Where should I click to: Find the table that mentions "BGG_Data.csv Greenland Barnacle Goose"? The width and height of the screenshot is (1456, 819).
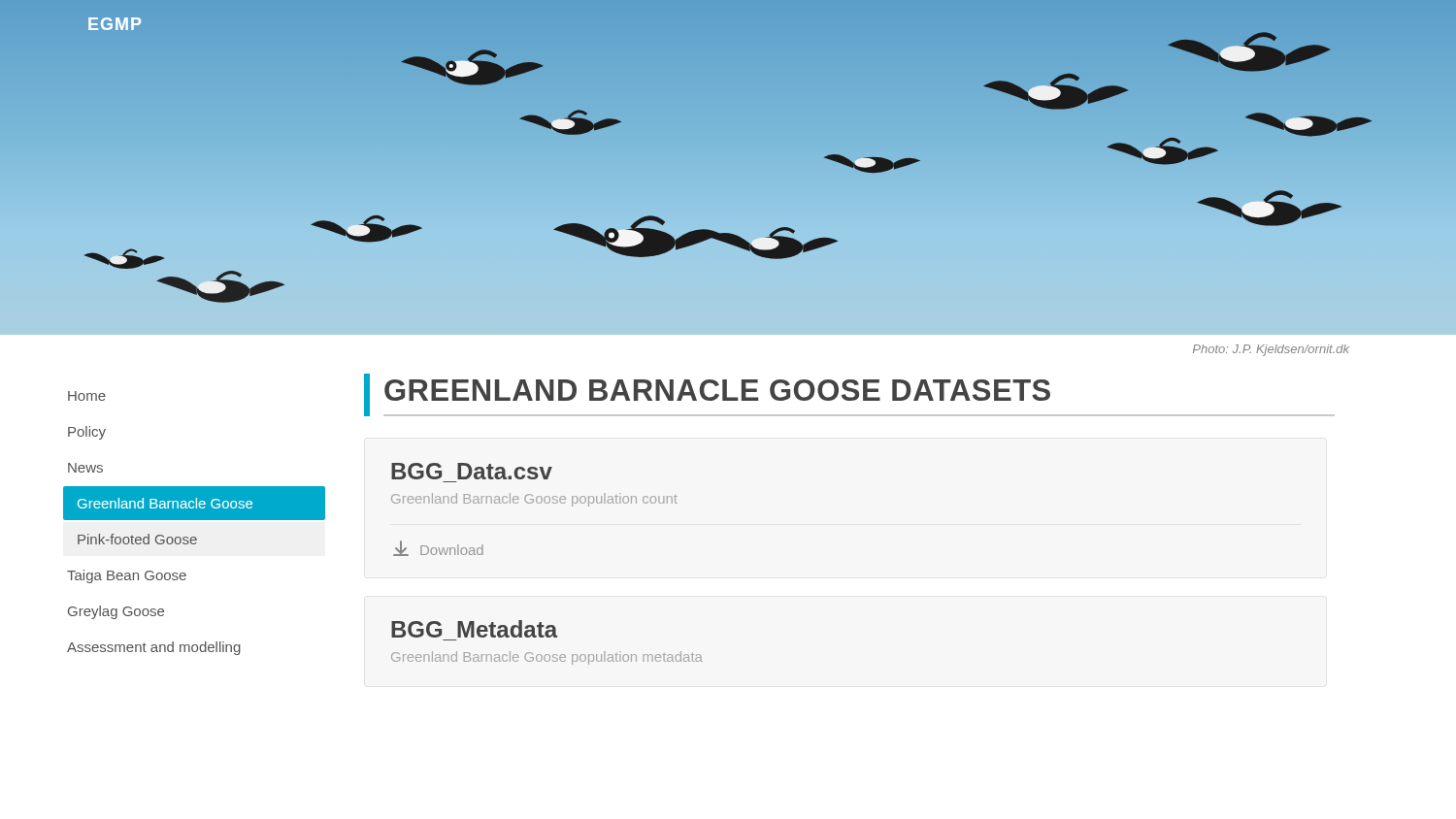click(845, 508)
